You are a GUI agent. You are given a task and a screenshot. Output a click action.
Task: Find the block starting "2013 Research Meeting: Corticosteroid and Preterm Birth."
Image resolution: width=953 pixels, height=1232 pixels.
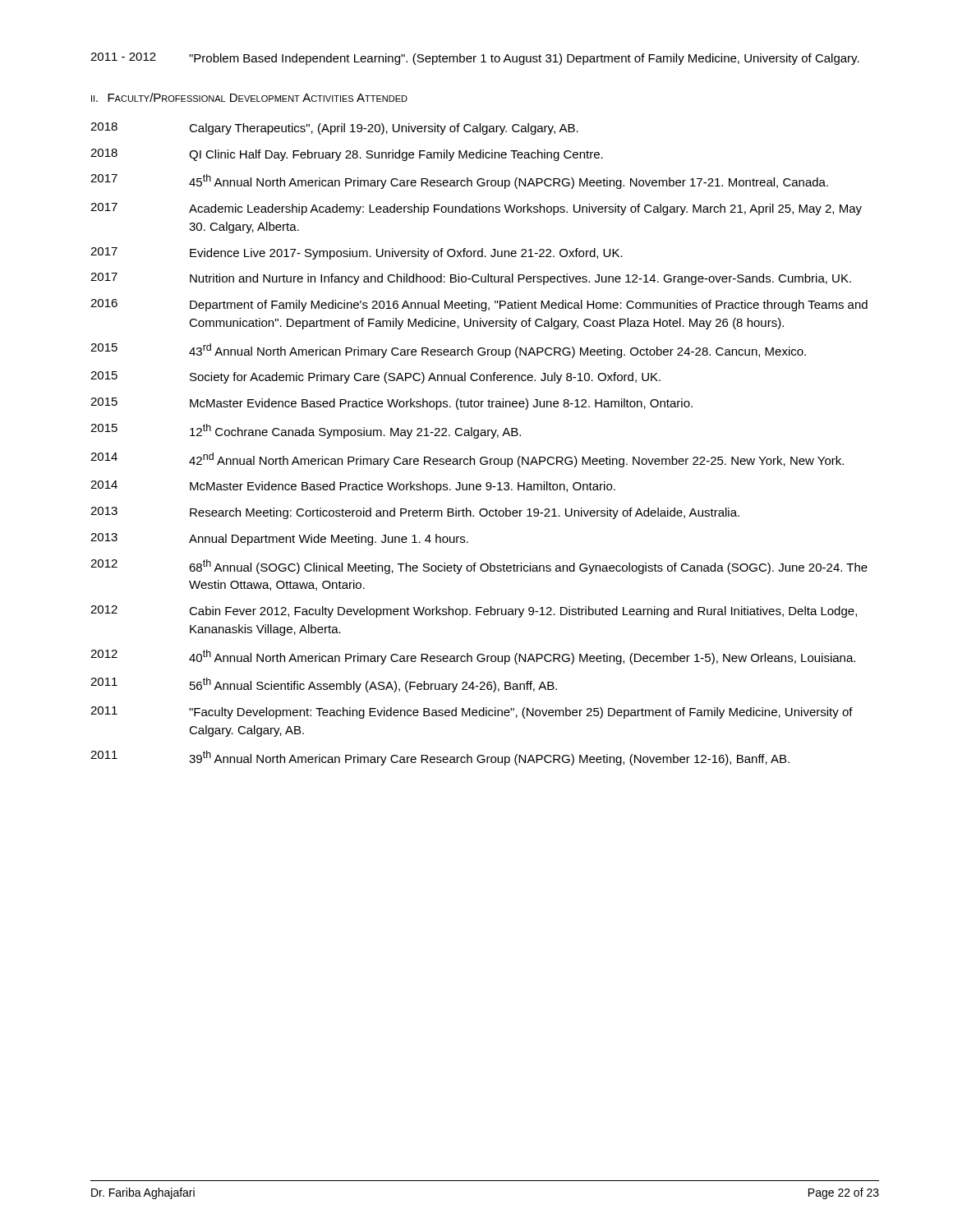tap(485, 512)
